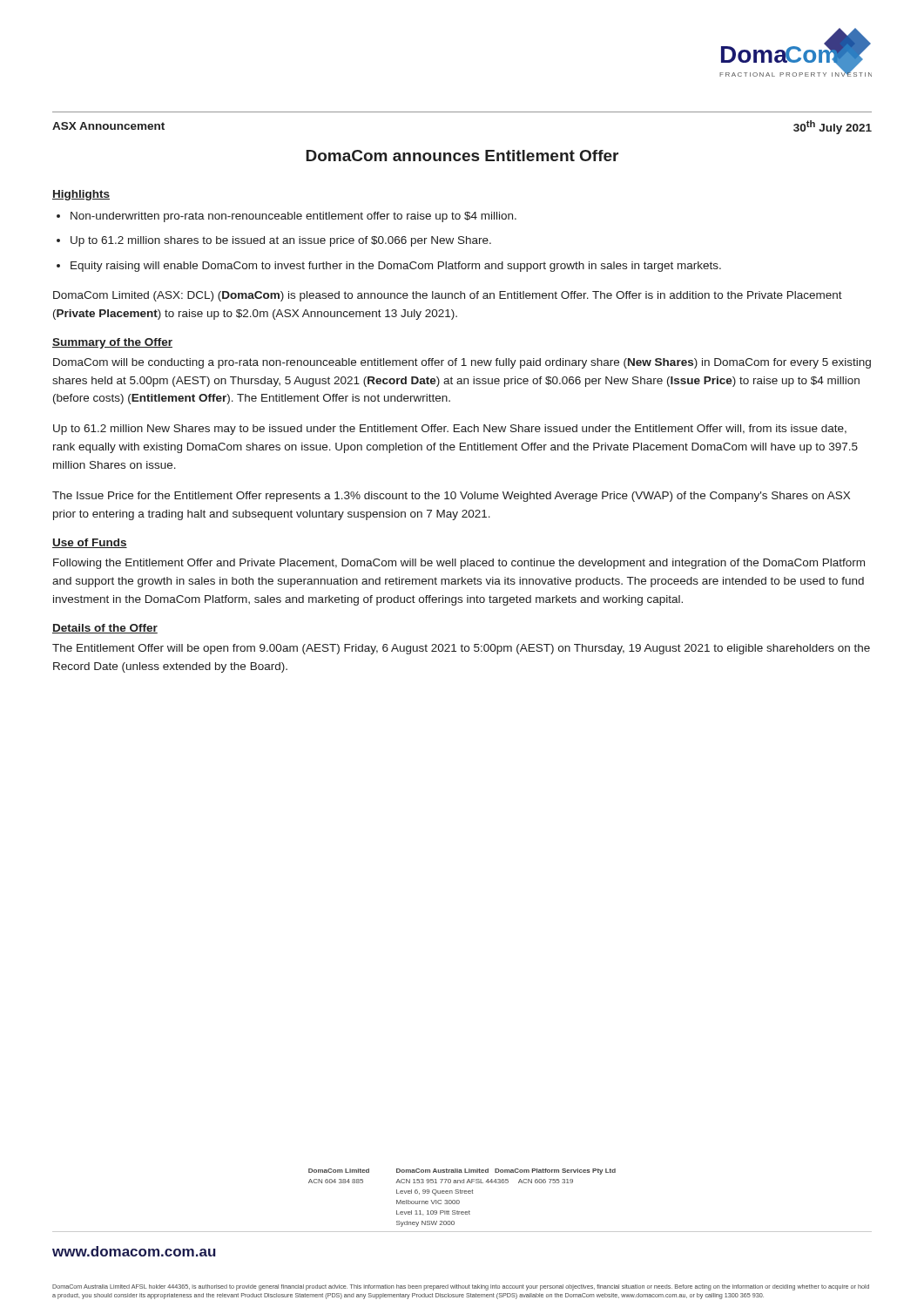Find the passage starting "DomaCom will be"
This screenshot has width=924, height=1307.
pyautogui.click(x=462, y=380)
